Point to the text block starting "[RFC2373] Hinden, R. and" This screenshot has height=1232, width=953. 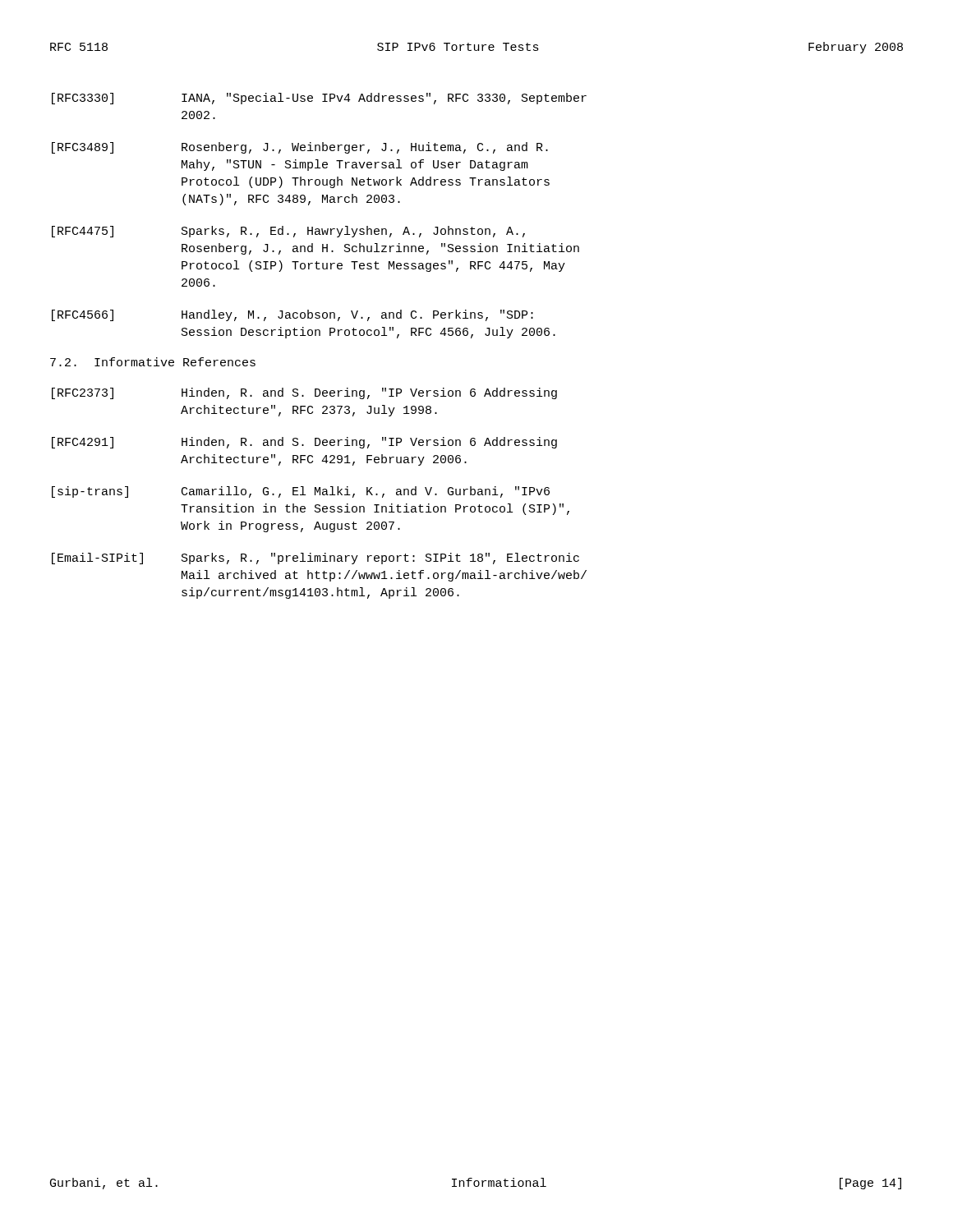point(476,402)
